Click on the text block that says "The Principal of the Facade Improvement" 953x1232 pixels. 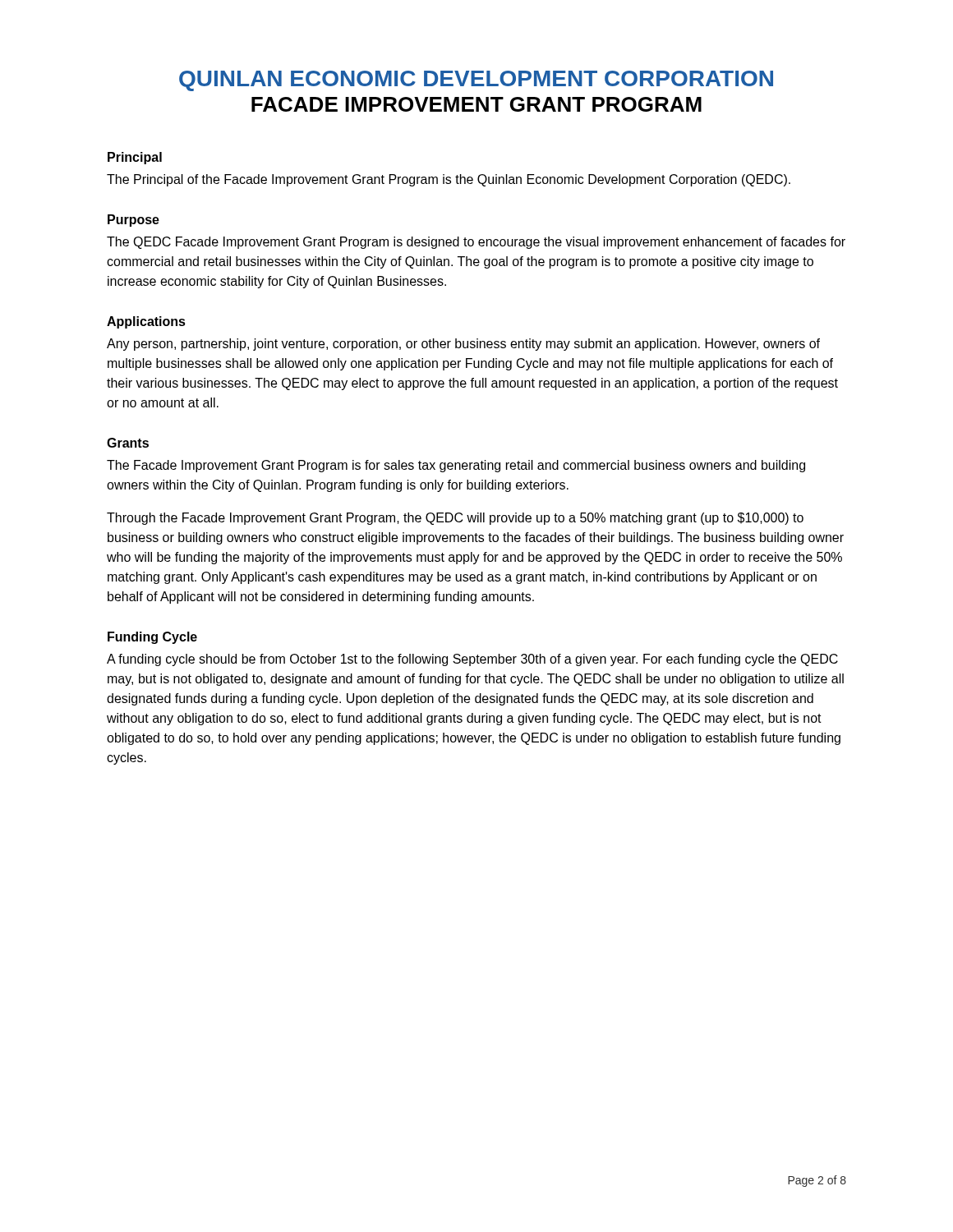[449, 179]
